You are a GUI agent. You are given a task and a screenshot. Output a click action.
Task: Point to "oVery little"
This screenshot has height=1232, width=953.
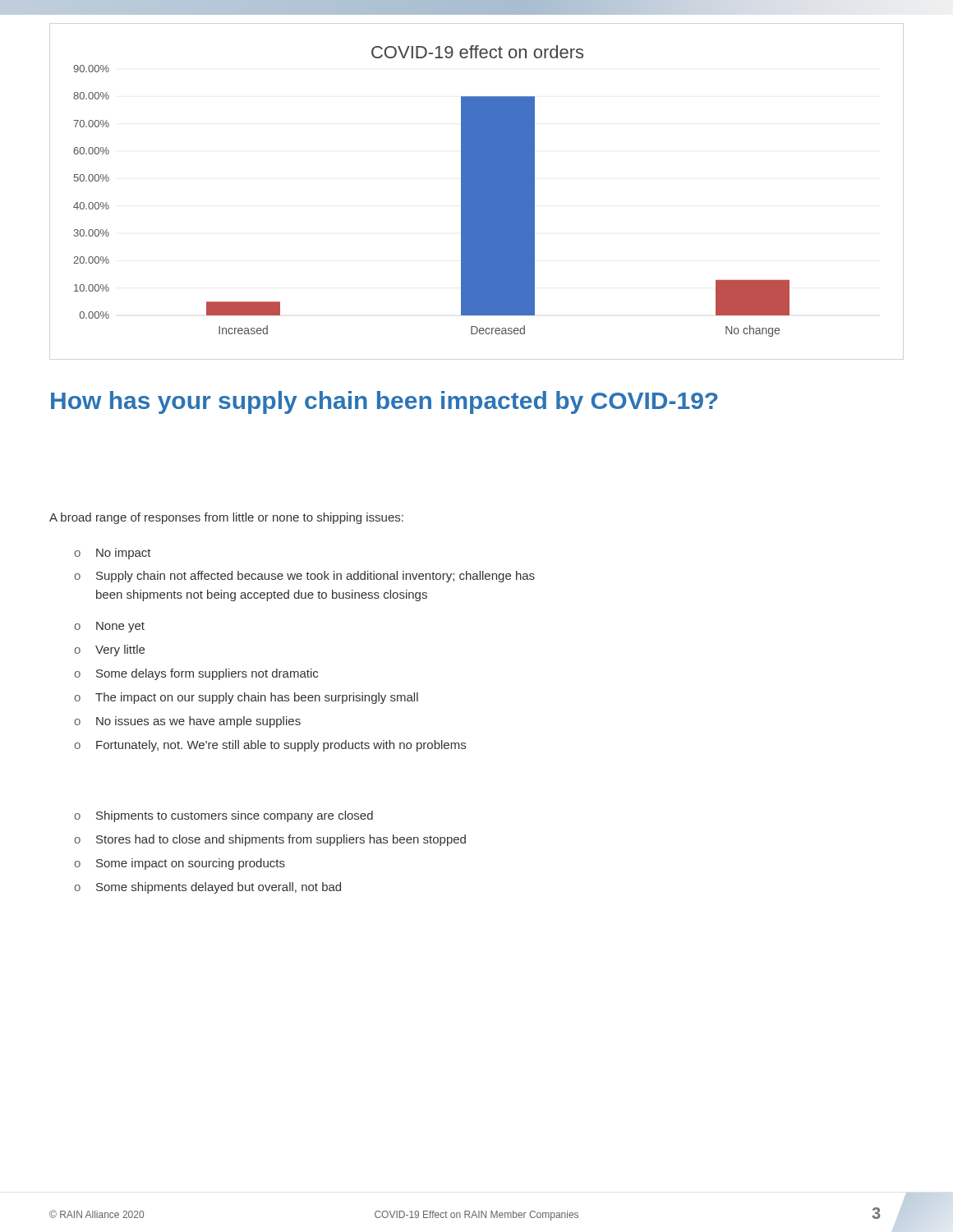(110, 650)
